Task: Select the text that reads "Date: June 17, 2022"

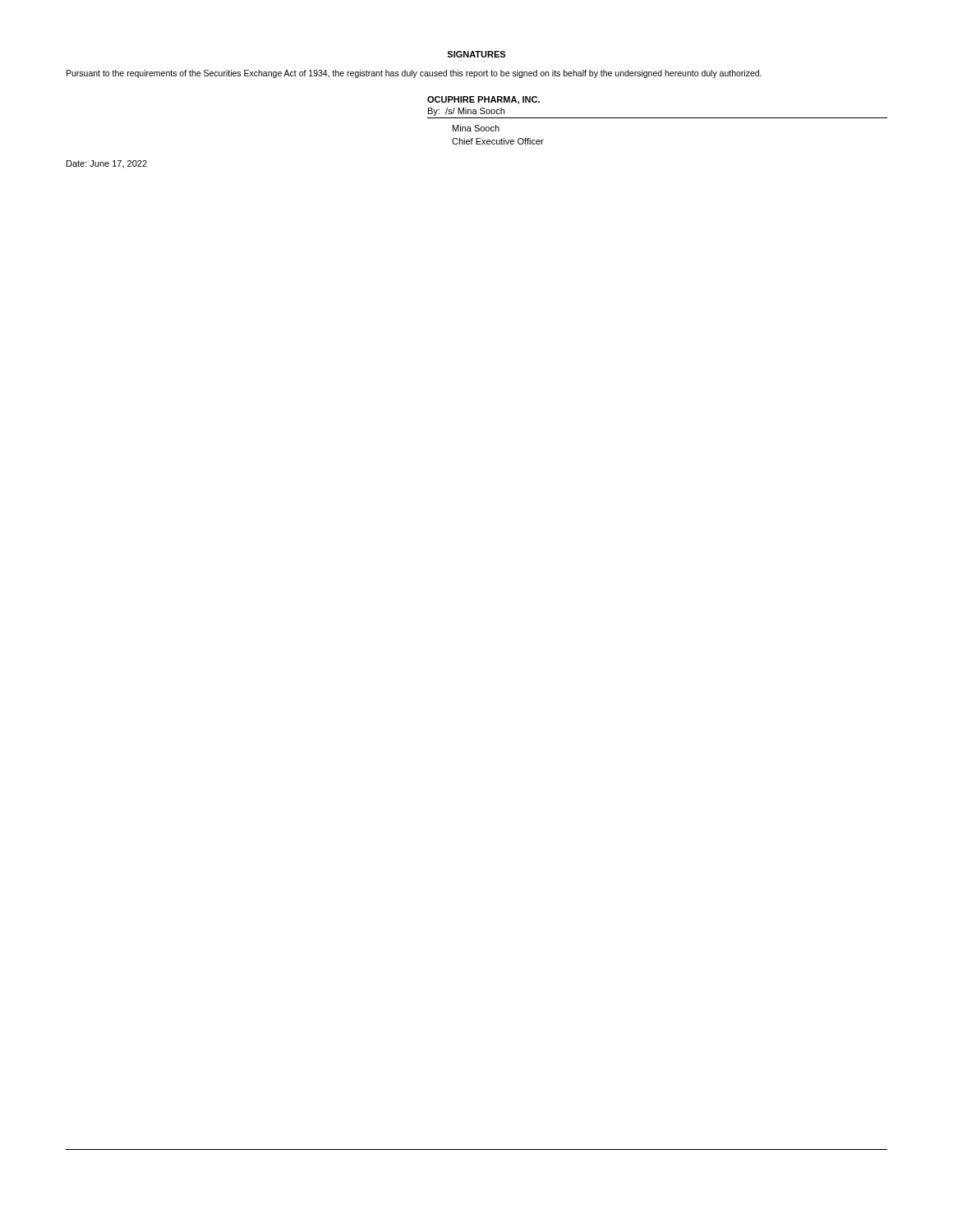Action: [x=106, y=163]
